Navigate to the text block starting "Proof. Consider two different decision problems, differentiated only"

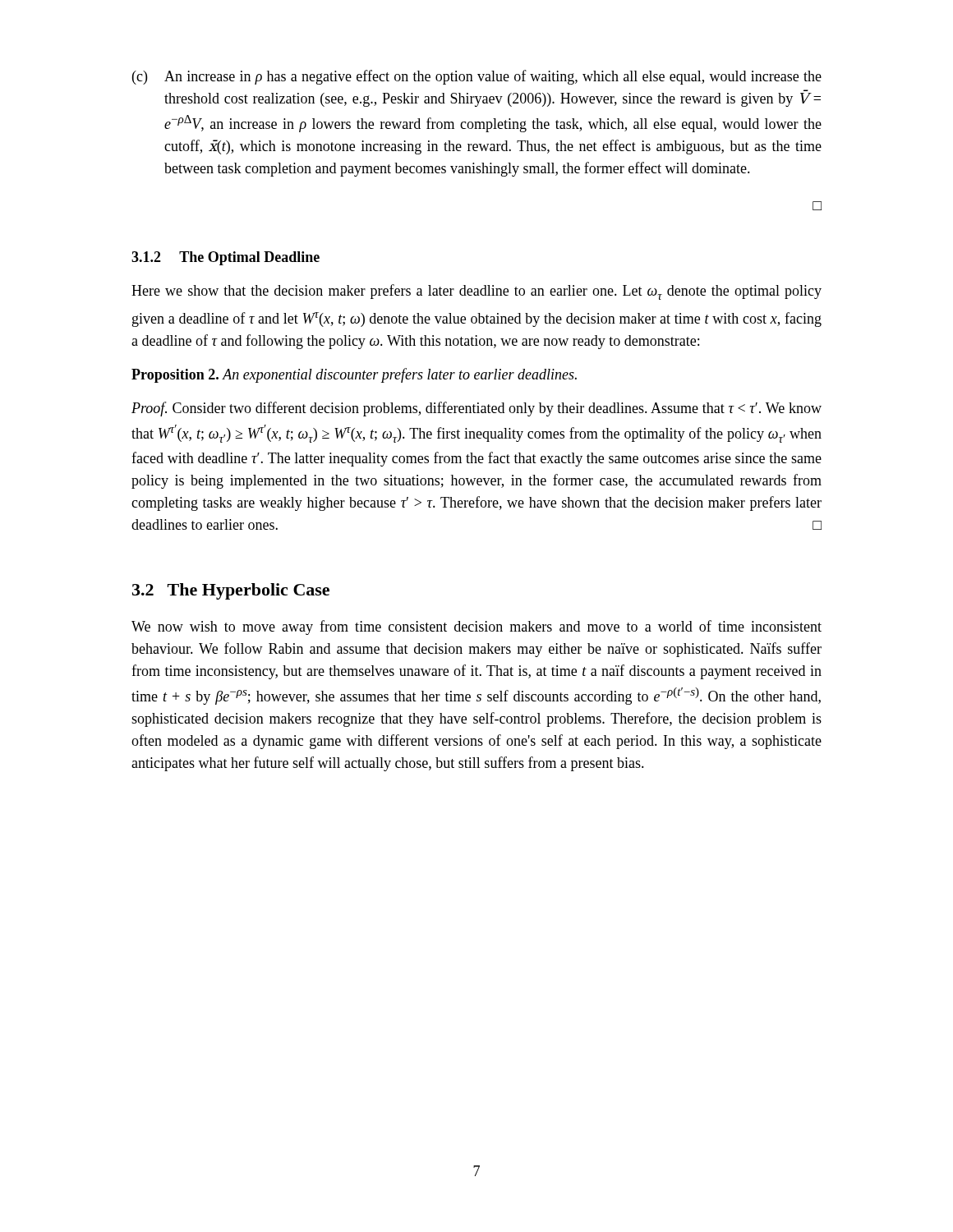click(x=476, y=467)
